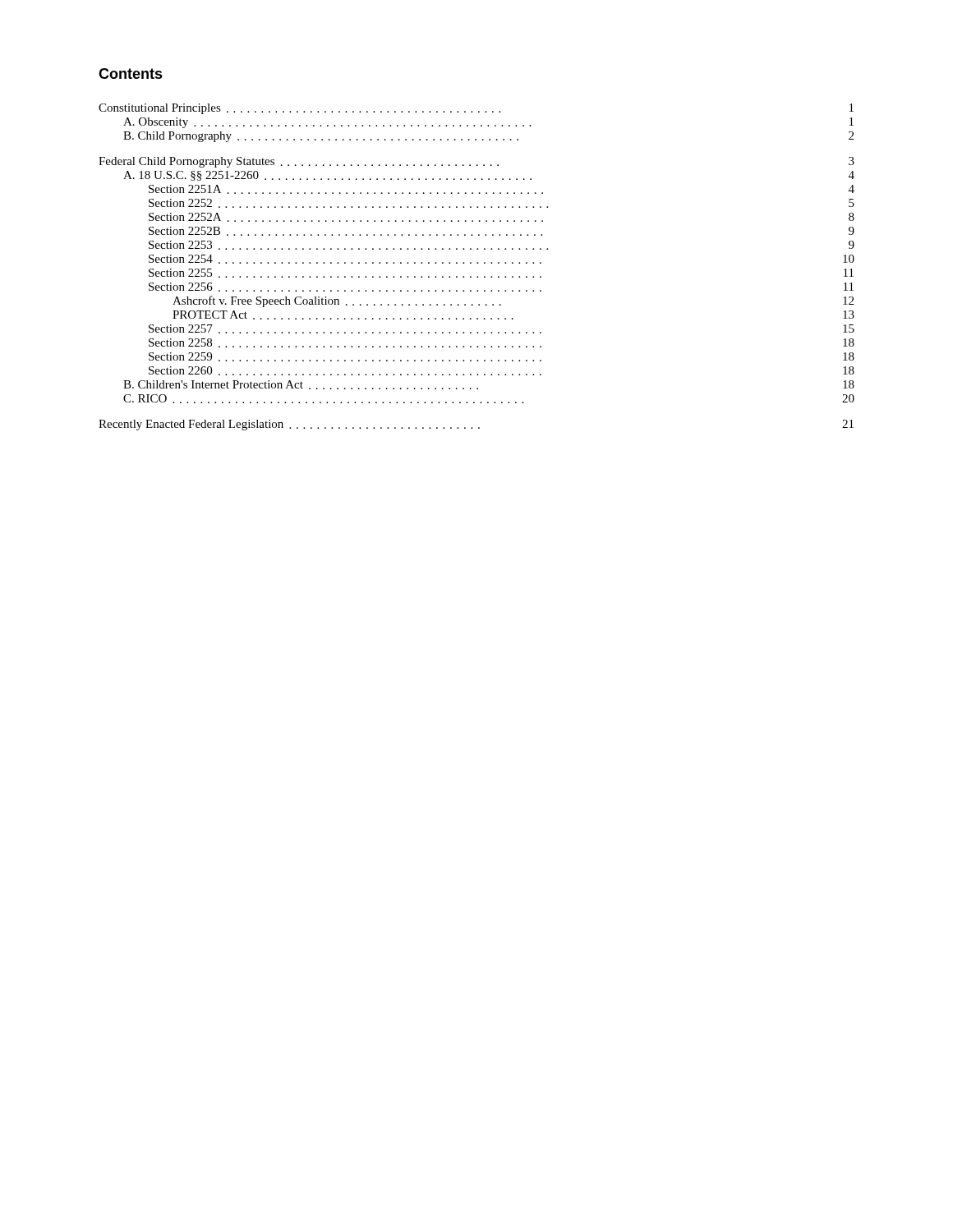Locate the block of text that opens with "B. Children's Internet Protection Act"
The width and height of the screenshot is (953, 1232).
coord(489,385)
